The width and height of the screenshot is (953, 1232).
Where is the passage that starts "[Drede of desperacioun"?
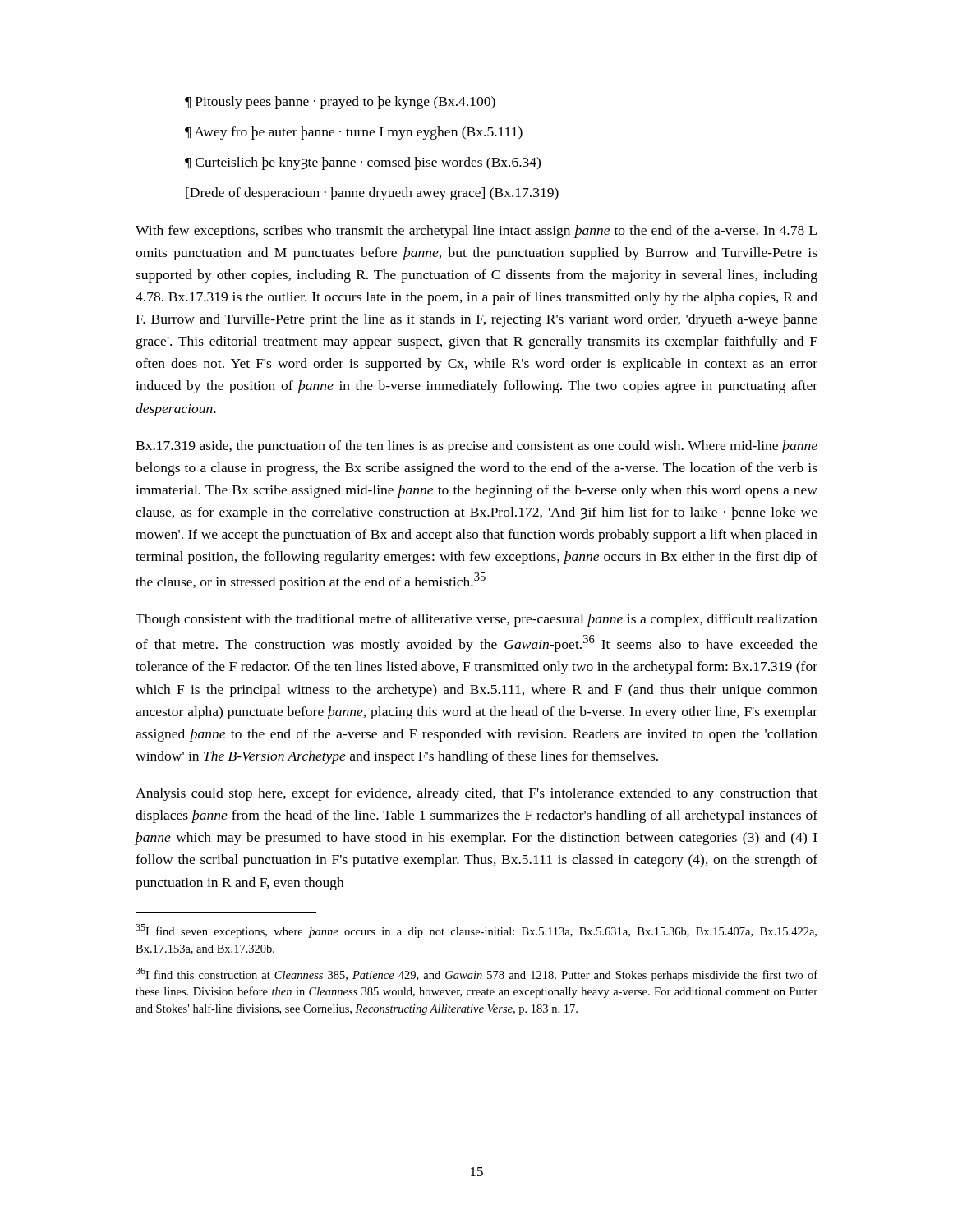click(x=372, y=192)
